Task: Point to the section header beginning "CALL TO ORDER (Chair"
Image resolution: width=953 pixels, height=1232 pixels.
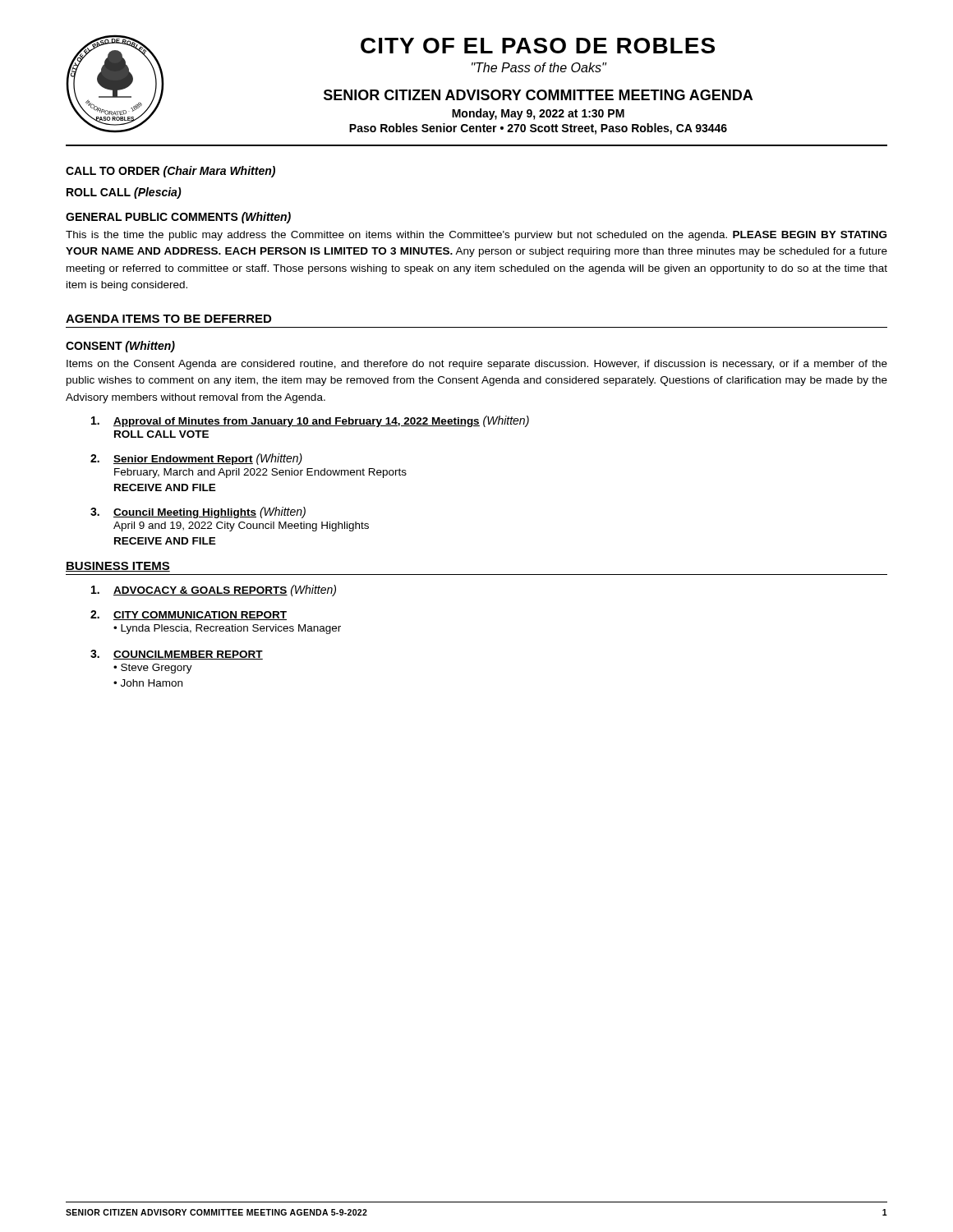Action: (171, 171)
